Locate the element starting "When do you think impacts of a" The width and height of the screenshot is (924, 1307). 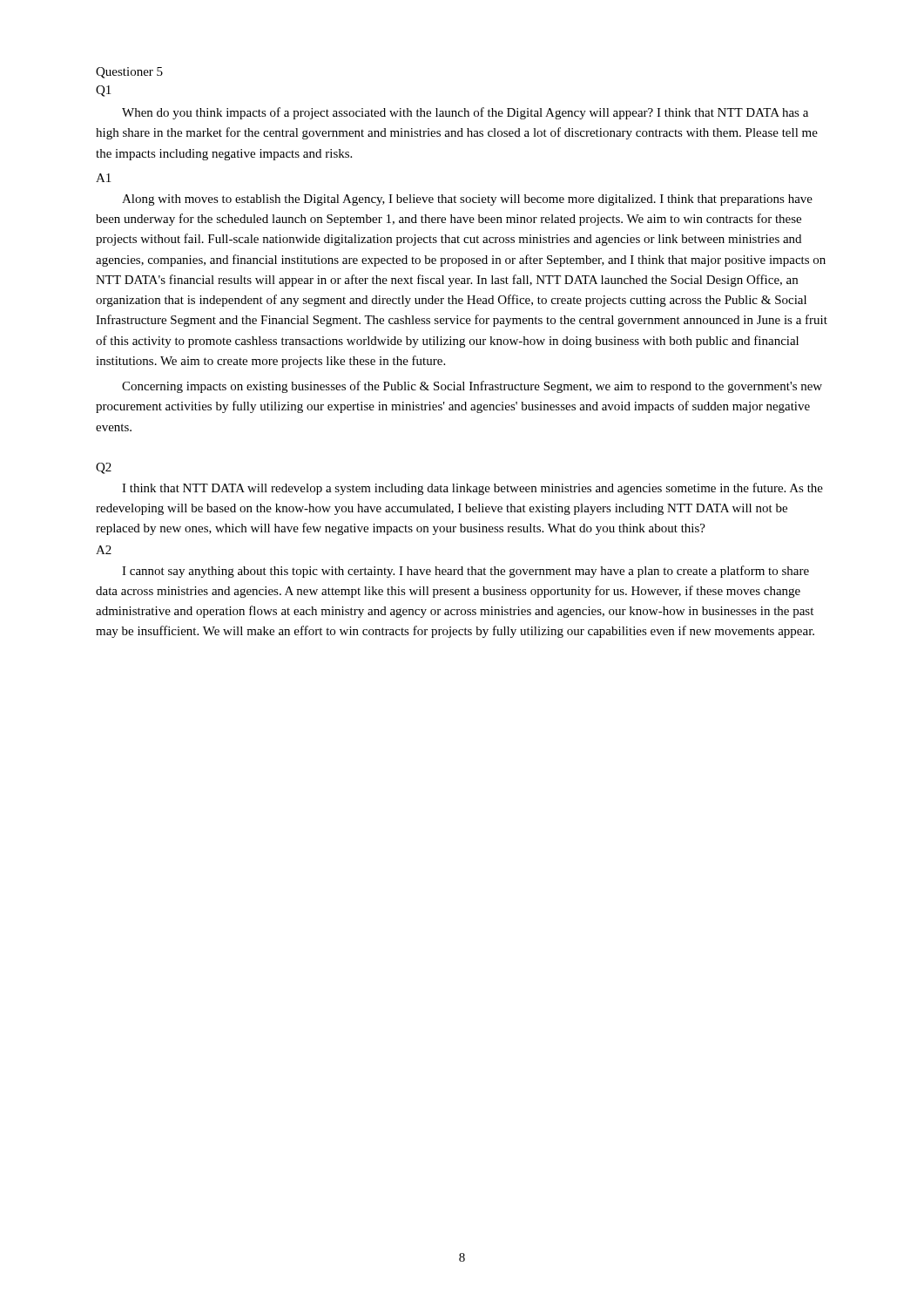[457, 133]
